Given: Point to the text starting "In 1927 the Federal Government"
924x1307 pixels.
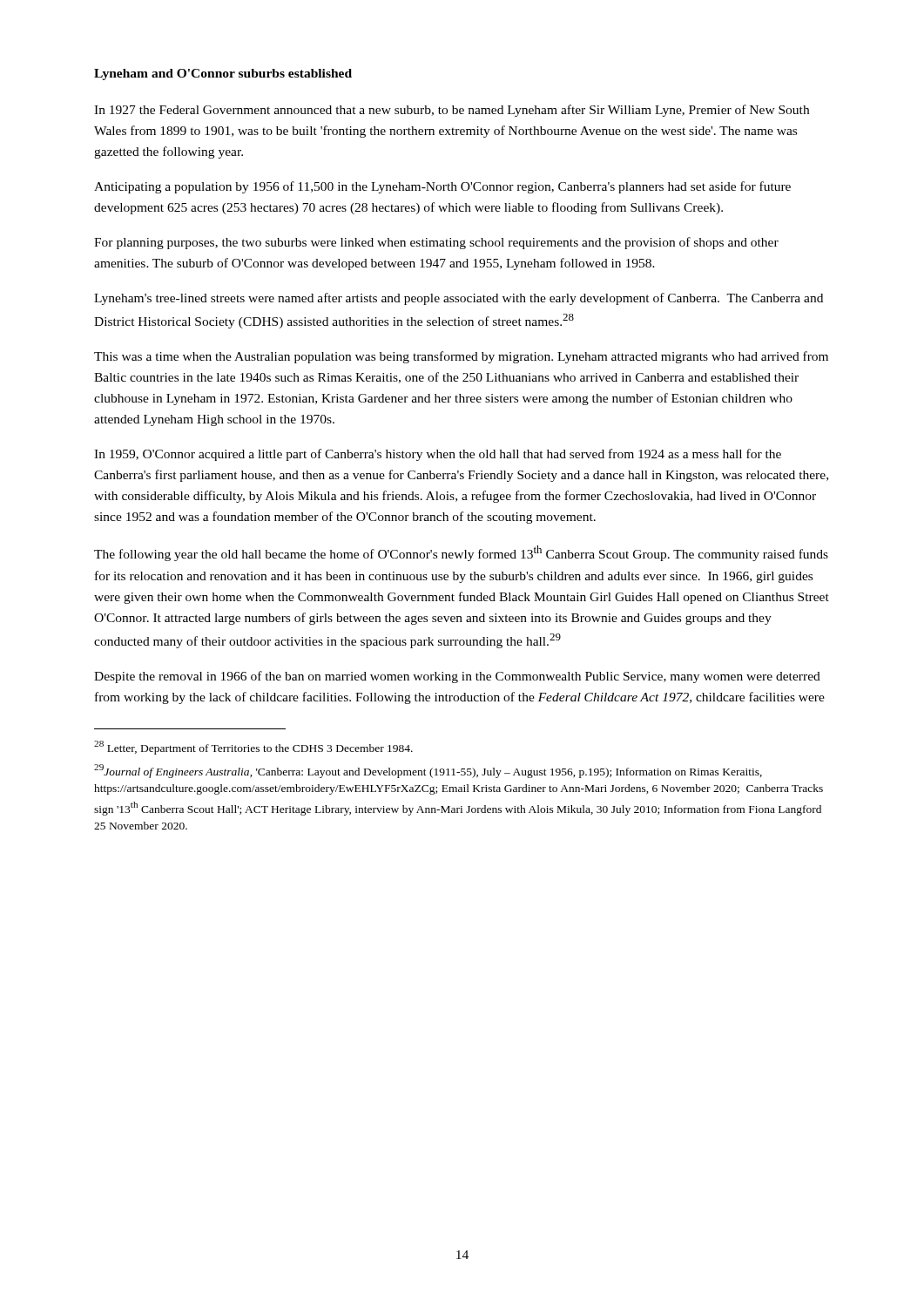Looking at the screenshot, I should (452, 130).
